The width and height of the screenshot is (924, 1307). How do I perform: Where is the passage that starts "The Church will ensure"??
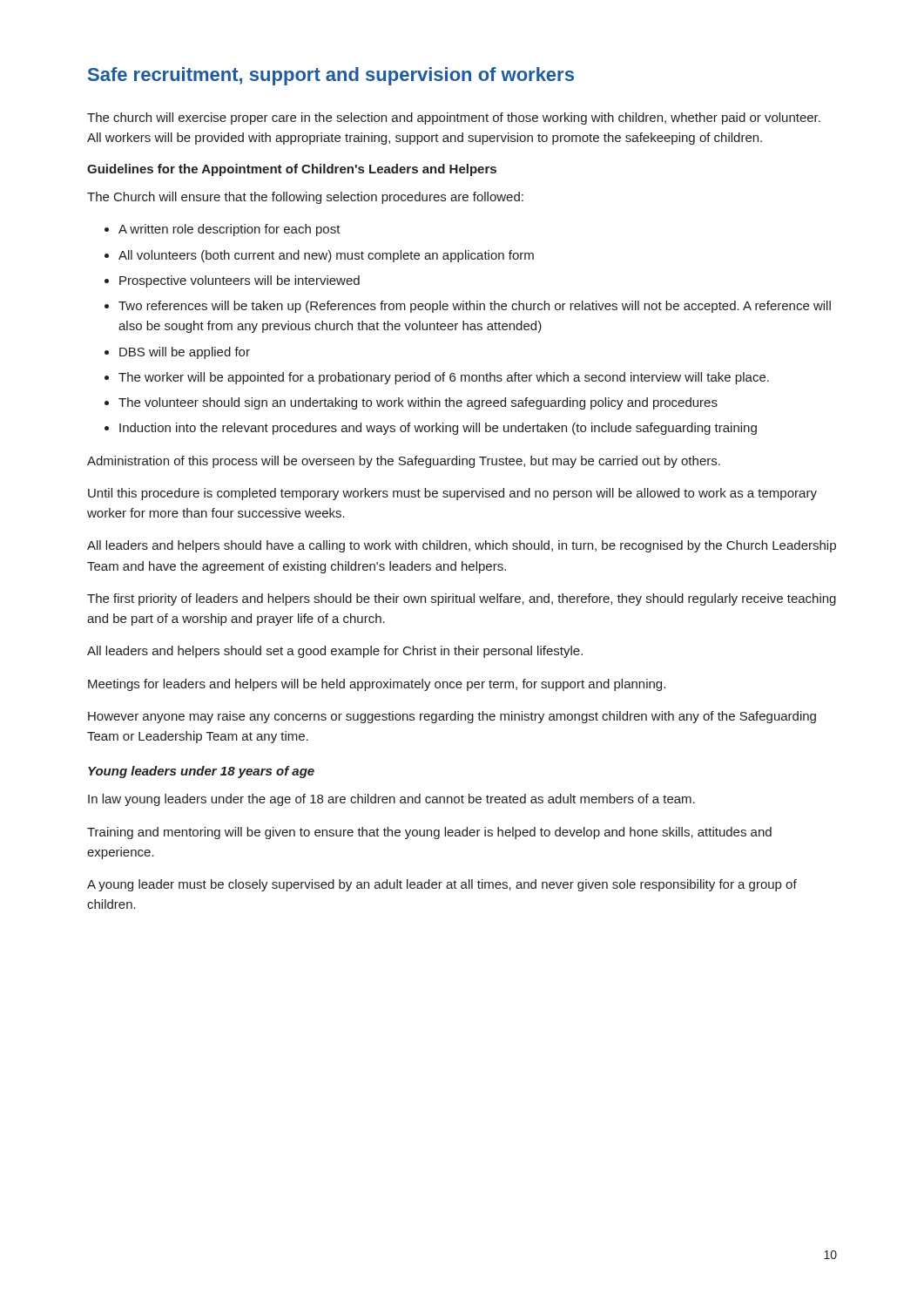306,197
